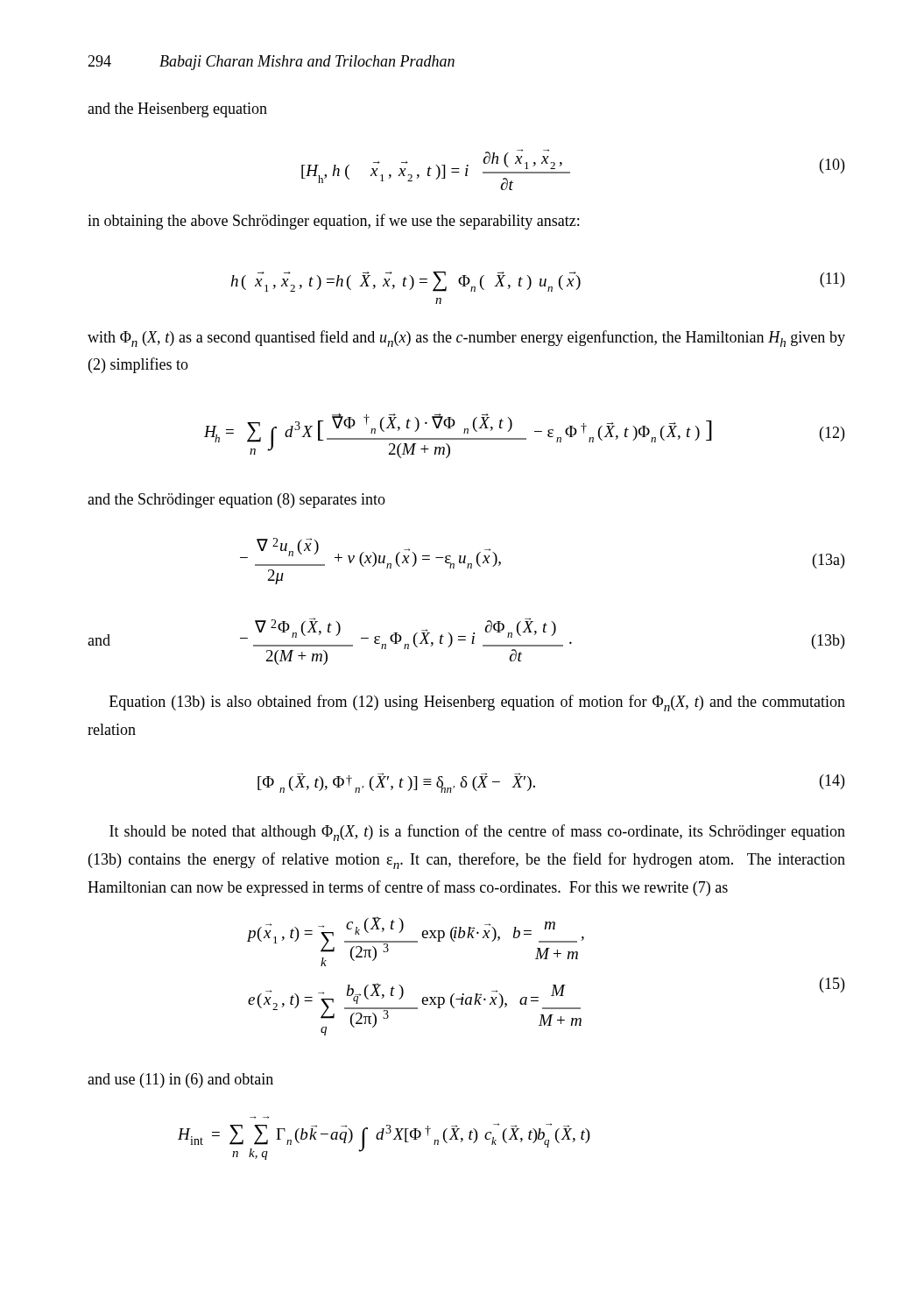Click on the formula containing "H int ="
Viewport: 924px width, 1314px height.
[x=466, y=1136]
